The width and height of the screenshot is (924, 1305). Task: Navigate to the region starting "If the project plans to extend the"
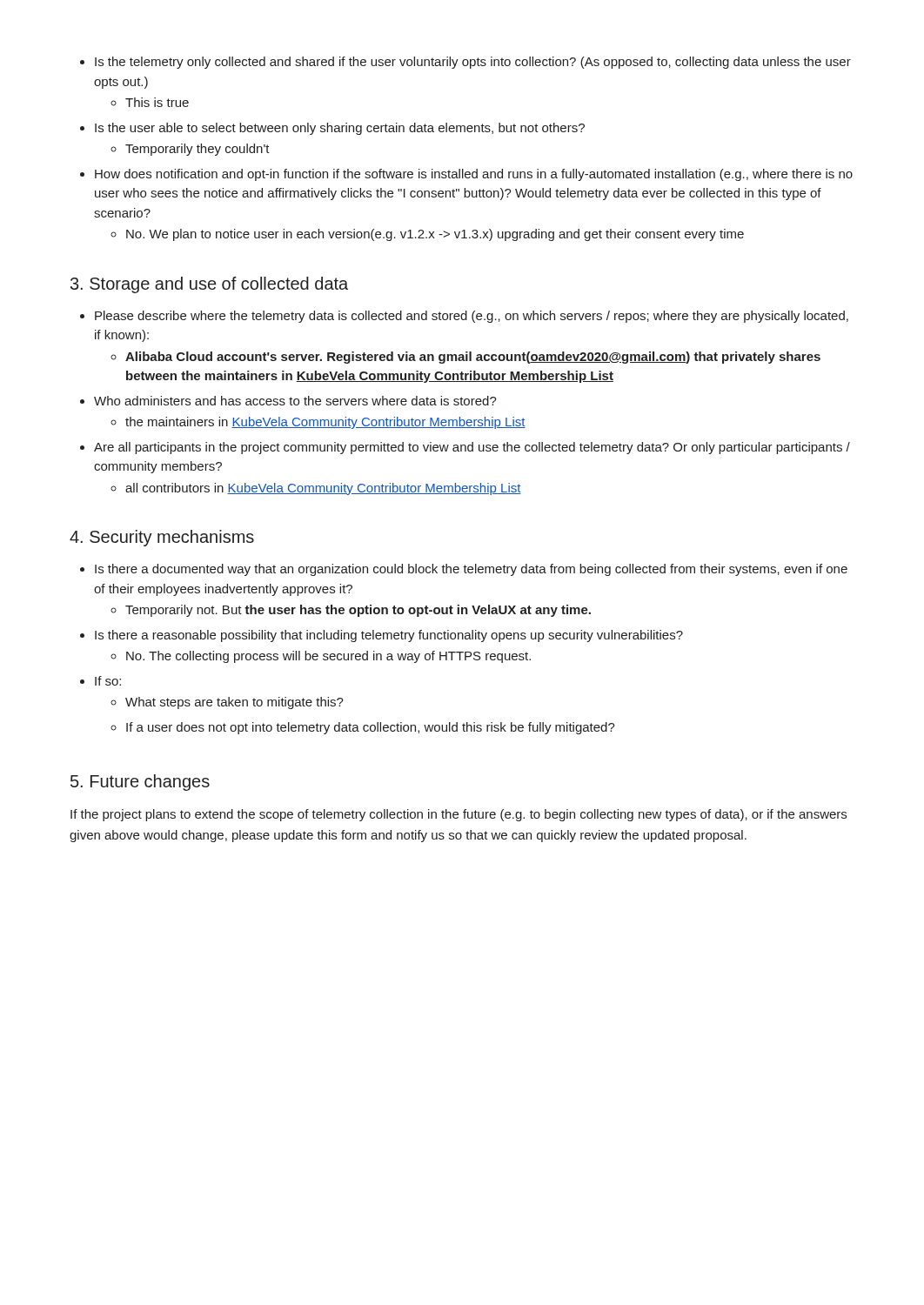click(458, 824)
